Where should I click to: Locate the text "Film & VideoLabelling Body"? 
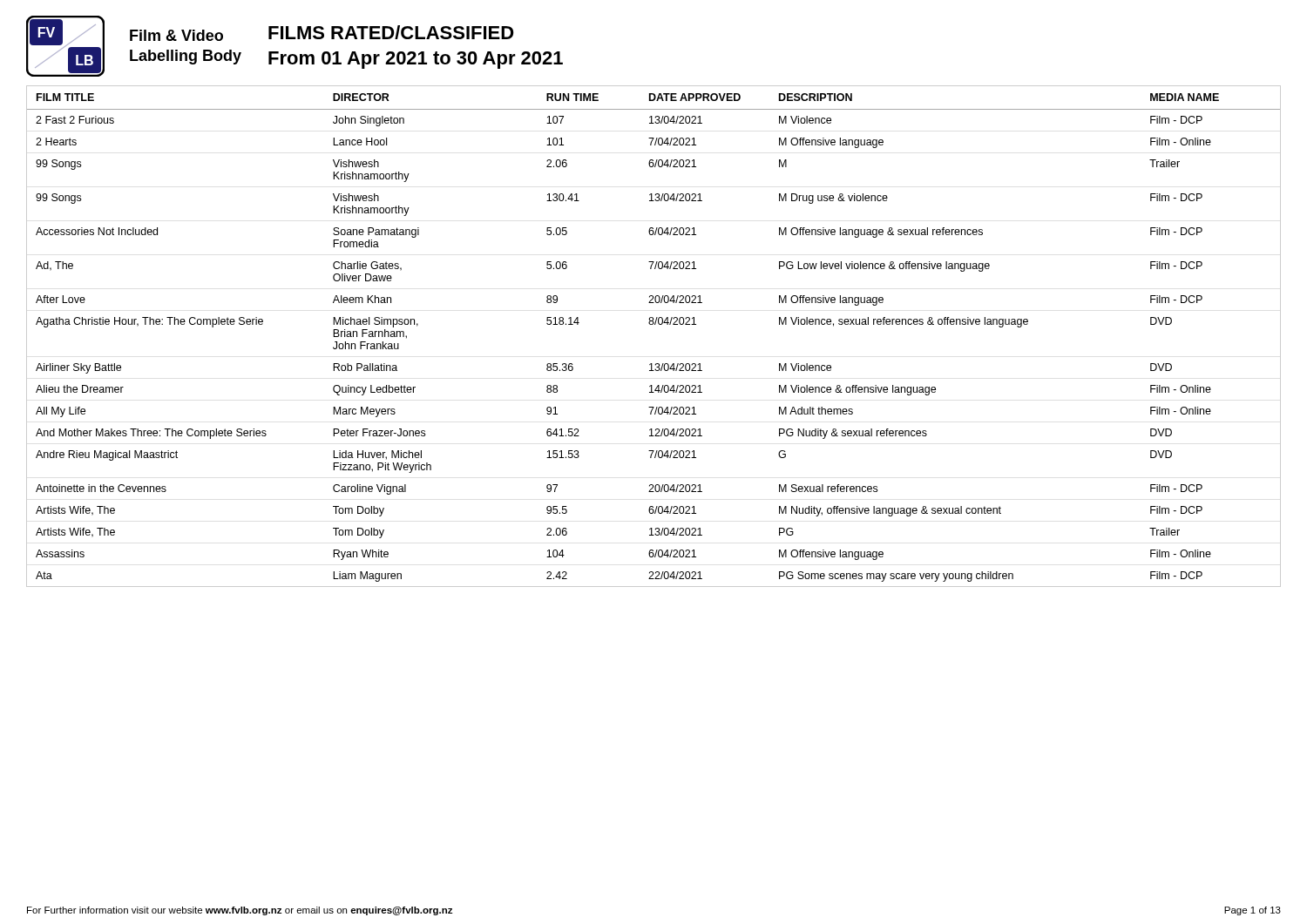[x=185, y=46]
